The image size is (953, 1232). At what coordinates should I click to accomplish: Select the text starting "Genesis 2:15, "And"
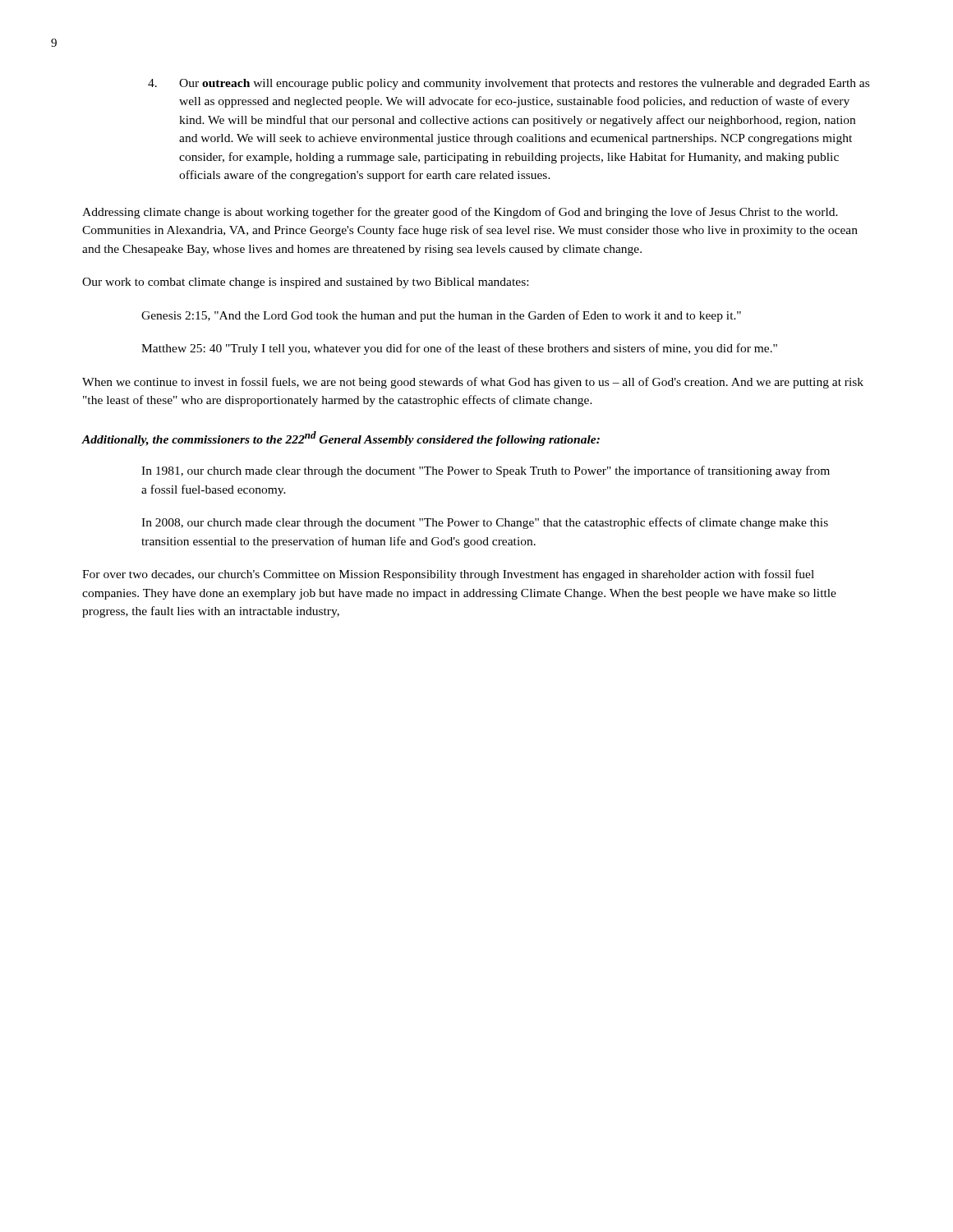pos(441,315)
